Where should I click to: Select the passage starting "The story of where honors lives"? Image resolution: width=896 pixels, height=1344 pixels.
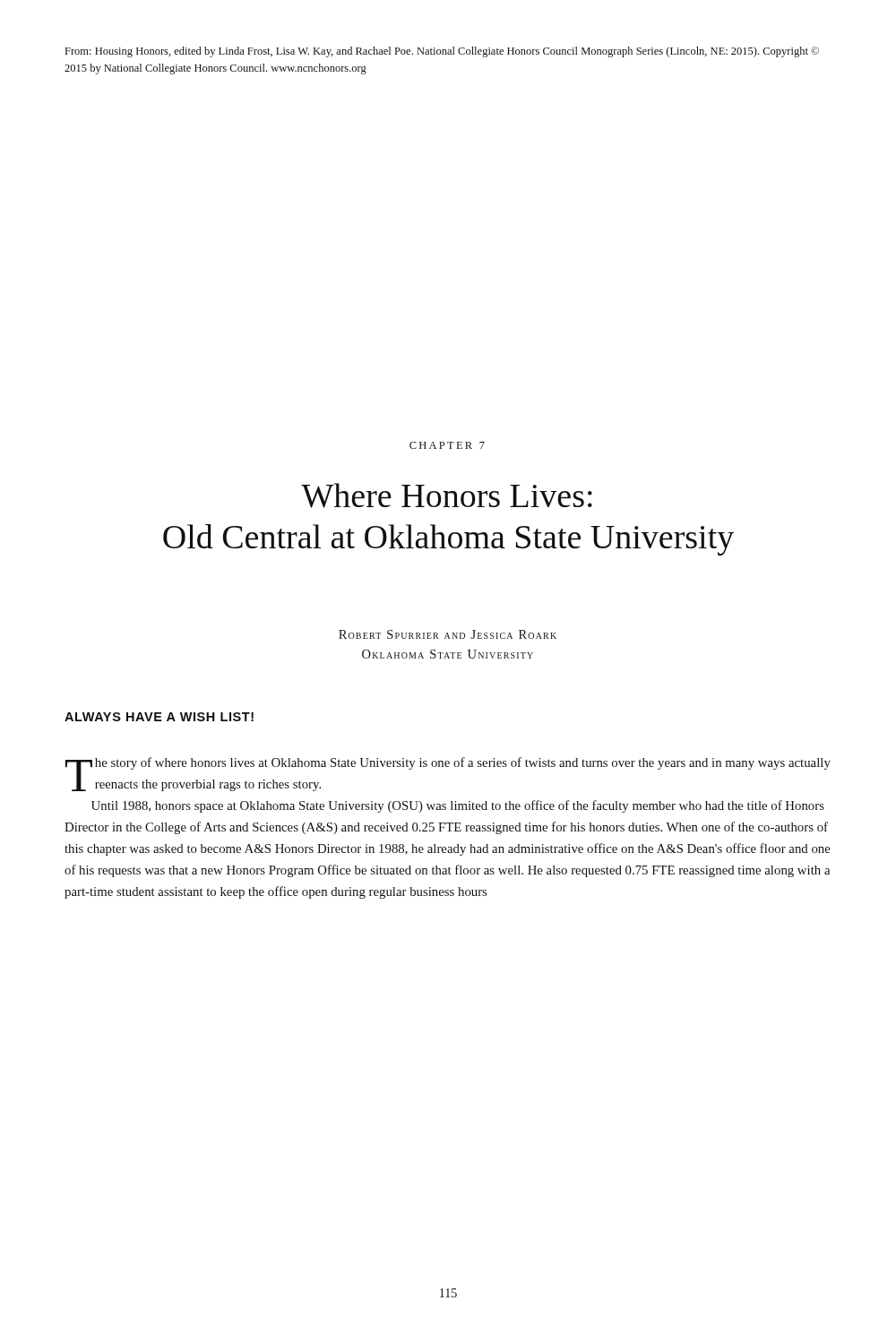(x=448, y=828)
